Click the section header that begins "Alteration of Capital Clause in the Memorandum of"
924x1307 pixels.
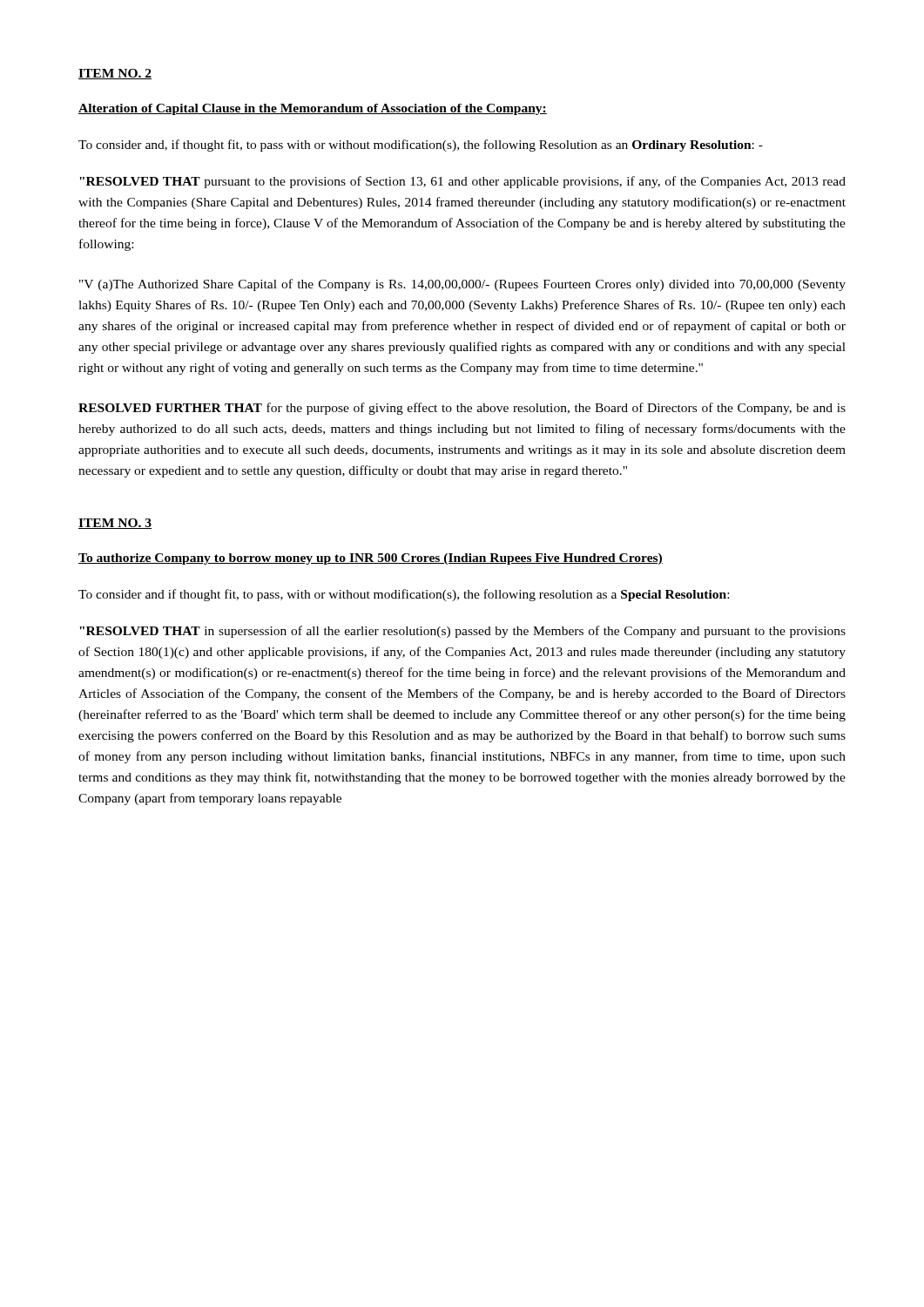click(313, 108)
